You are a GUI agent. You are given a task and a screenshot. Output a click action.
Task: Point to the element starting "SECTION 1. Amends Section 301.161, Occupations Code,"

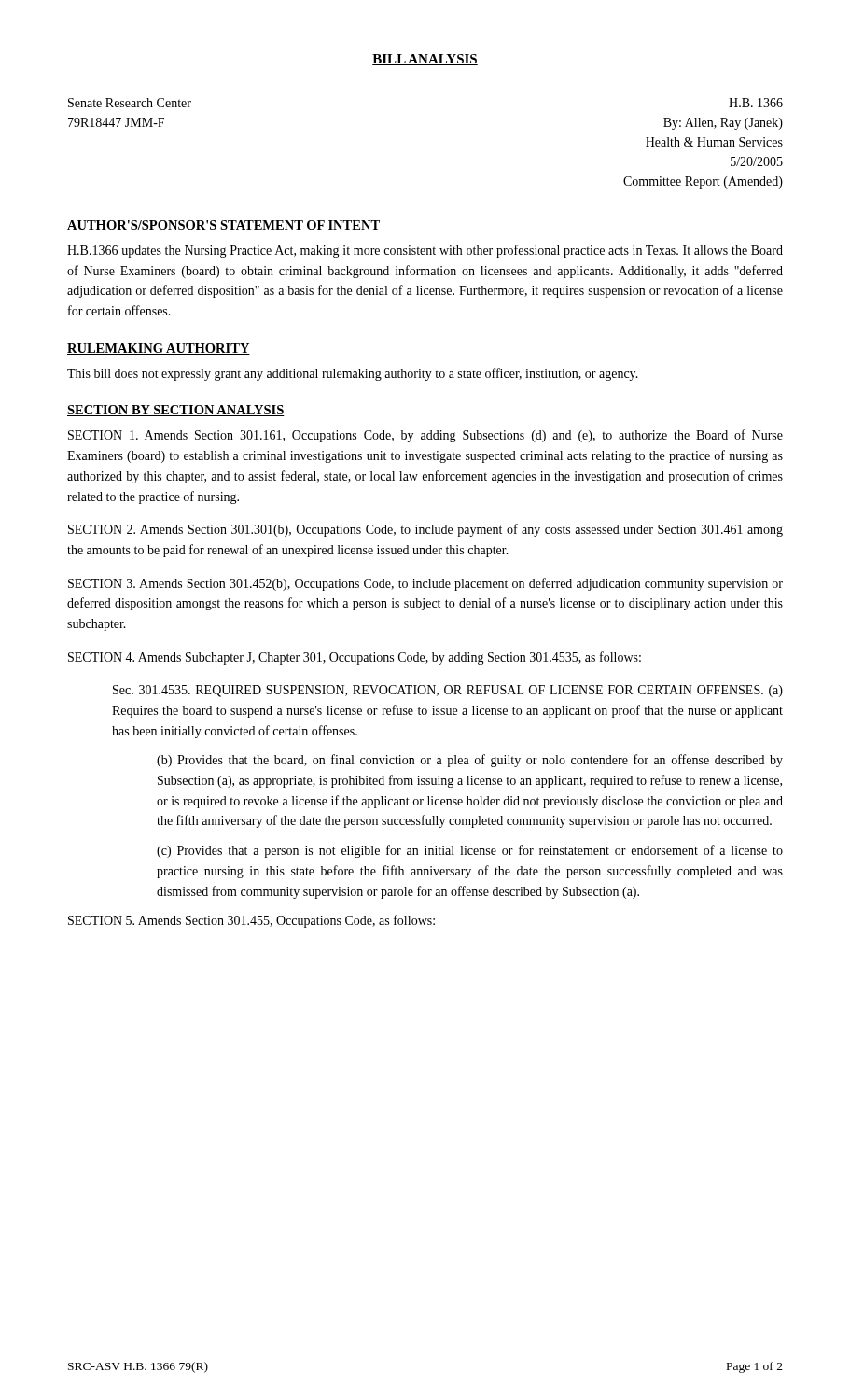[425, 466]
